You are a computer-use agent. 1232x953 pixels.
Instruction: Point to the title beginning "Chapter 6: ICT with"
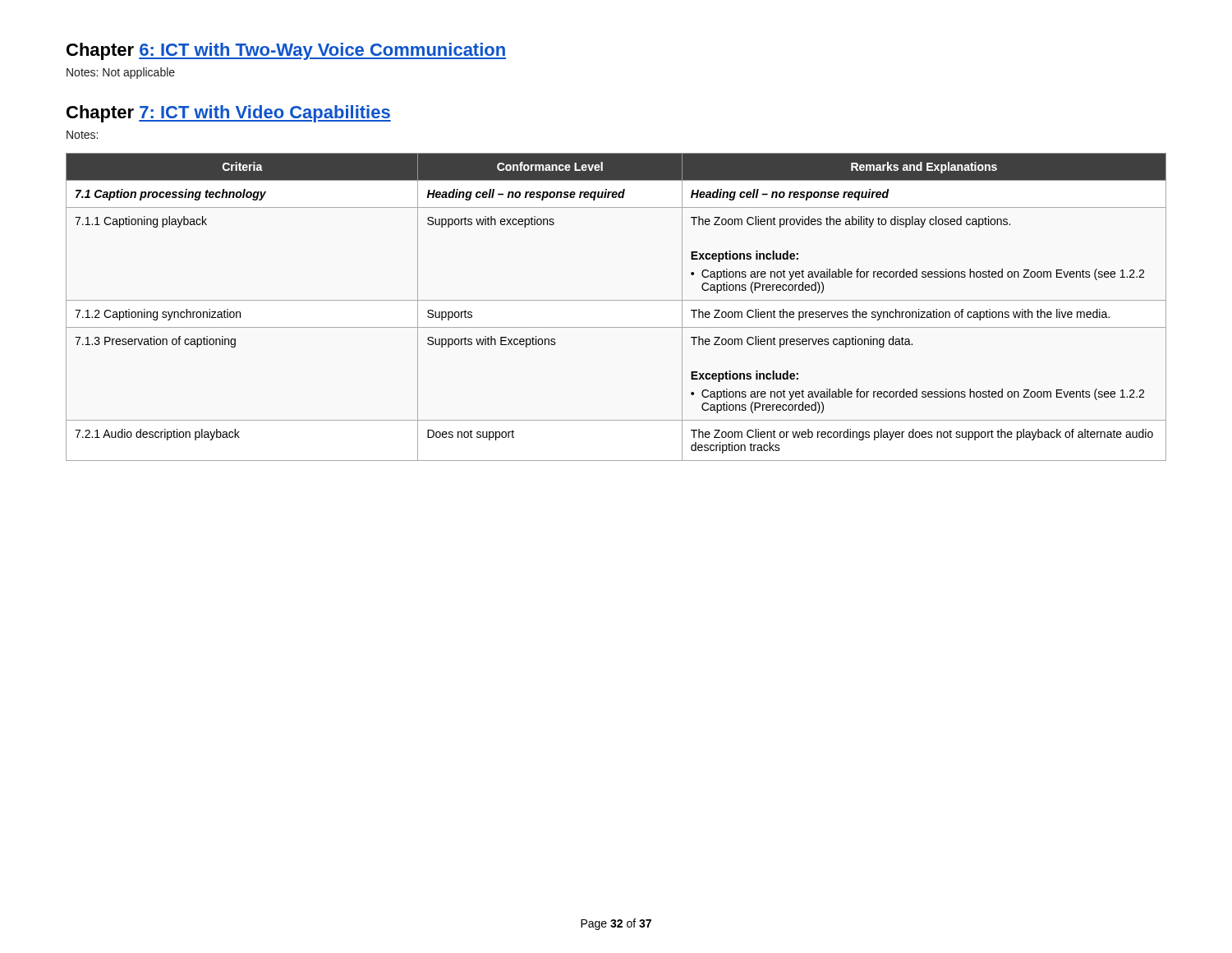coord(286,50)
